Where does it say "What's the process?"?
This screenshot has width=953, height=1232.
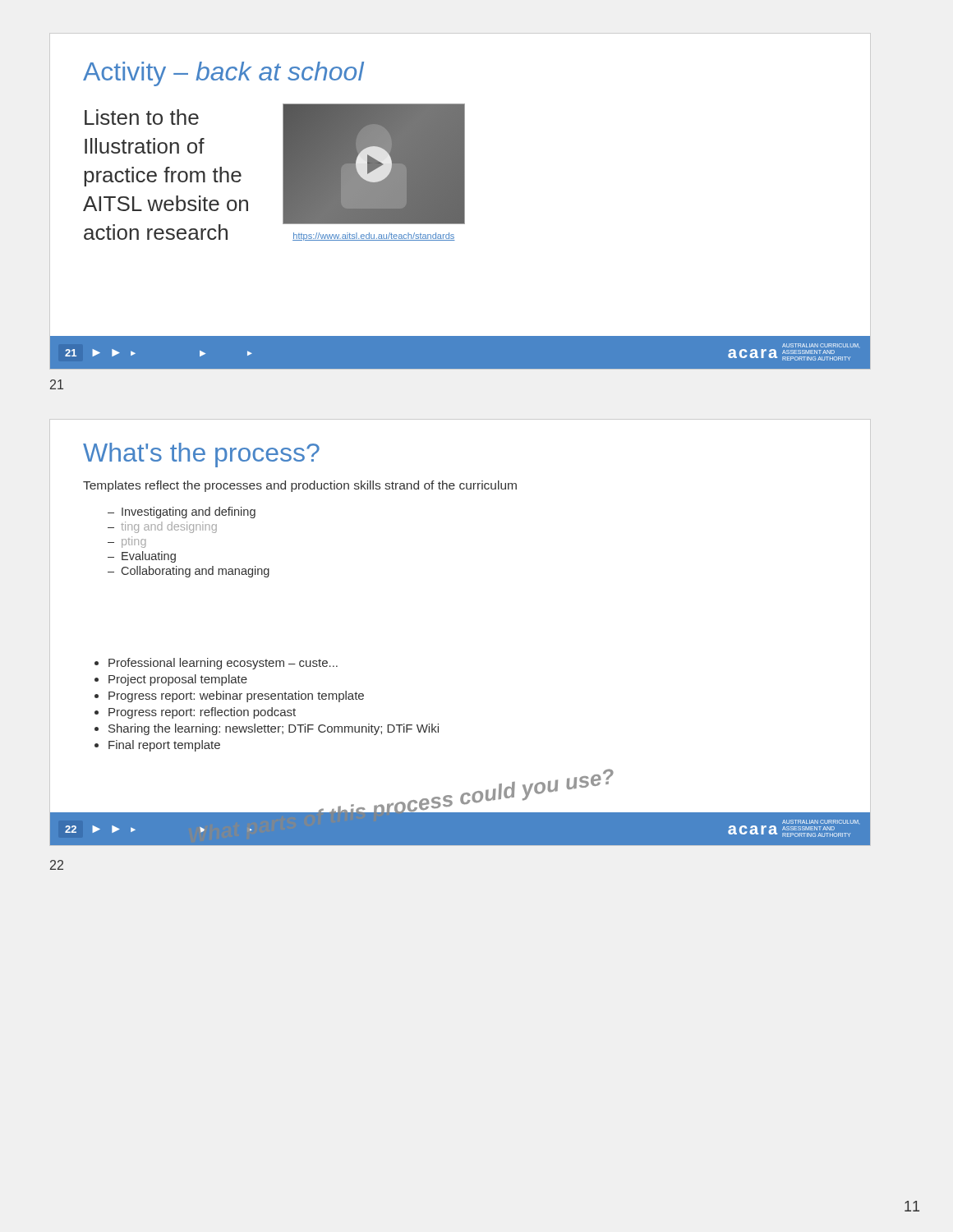(x=202, y=453)
